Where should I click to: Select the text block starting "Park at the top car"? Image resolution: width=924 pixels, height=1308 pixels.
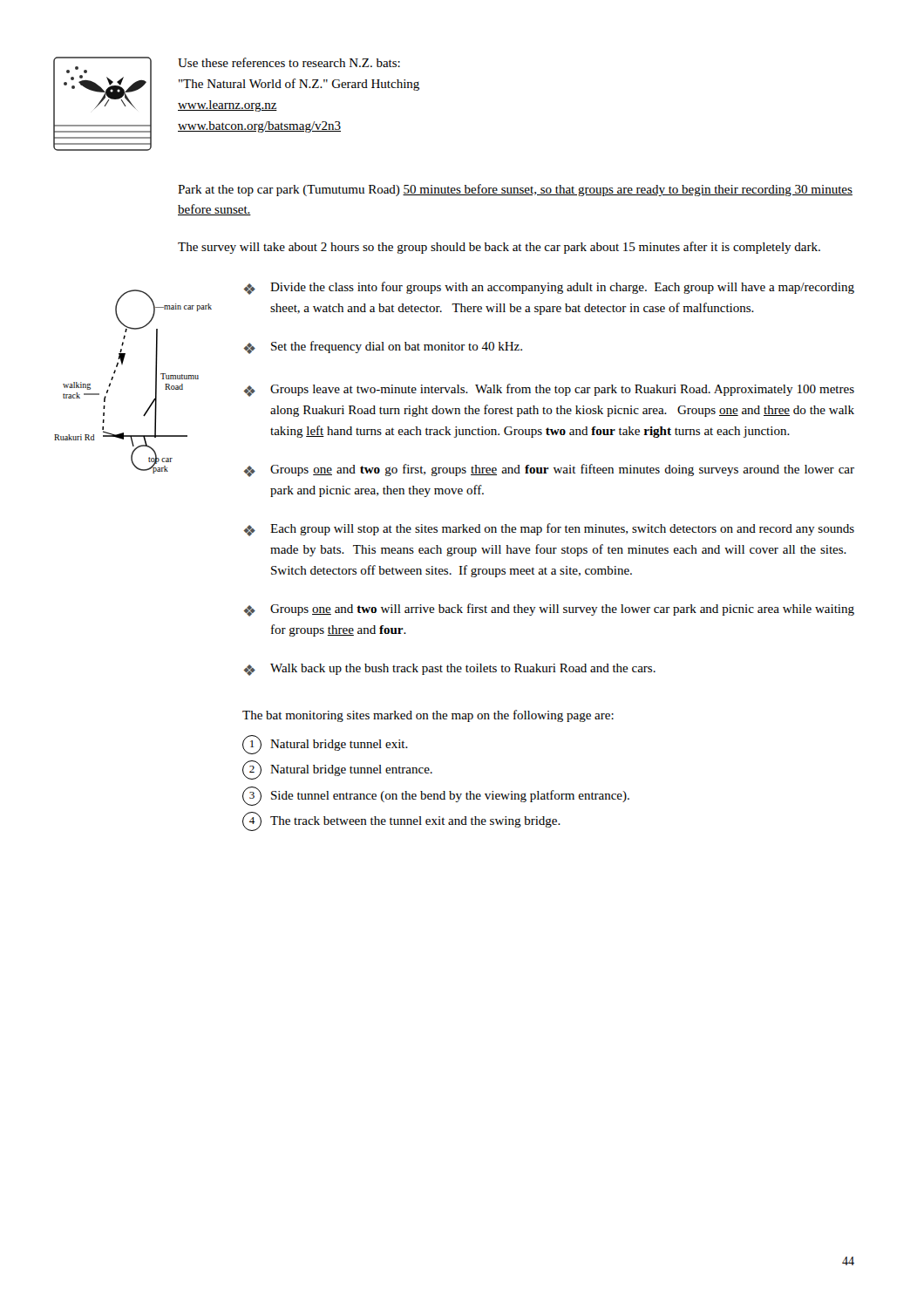click(515, 199)
